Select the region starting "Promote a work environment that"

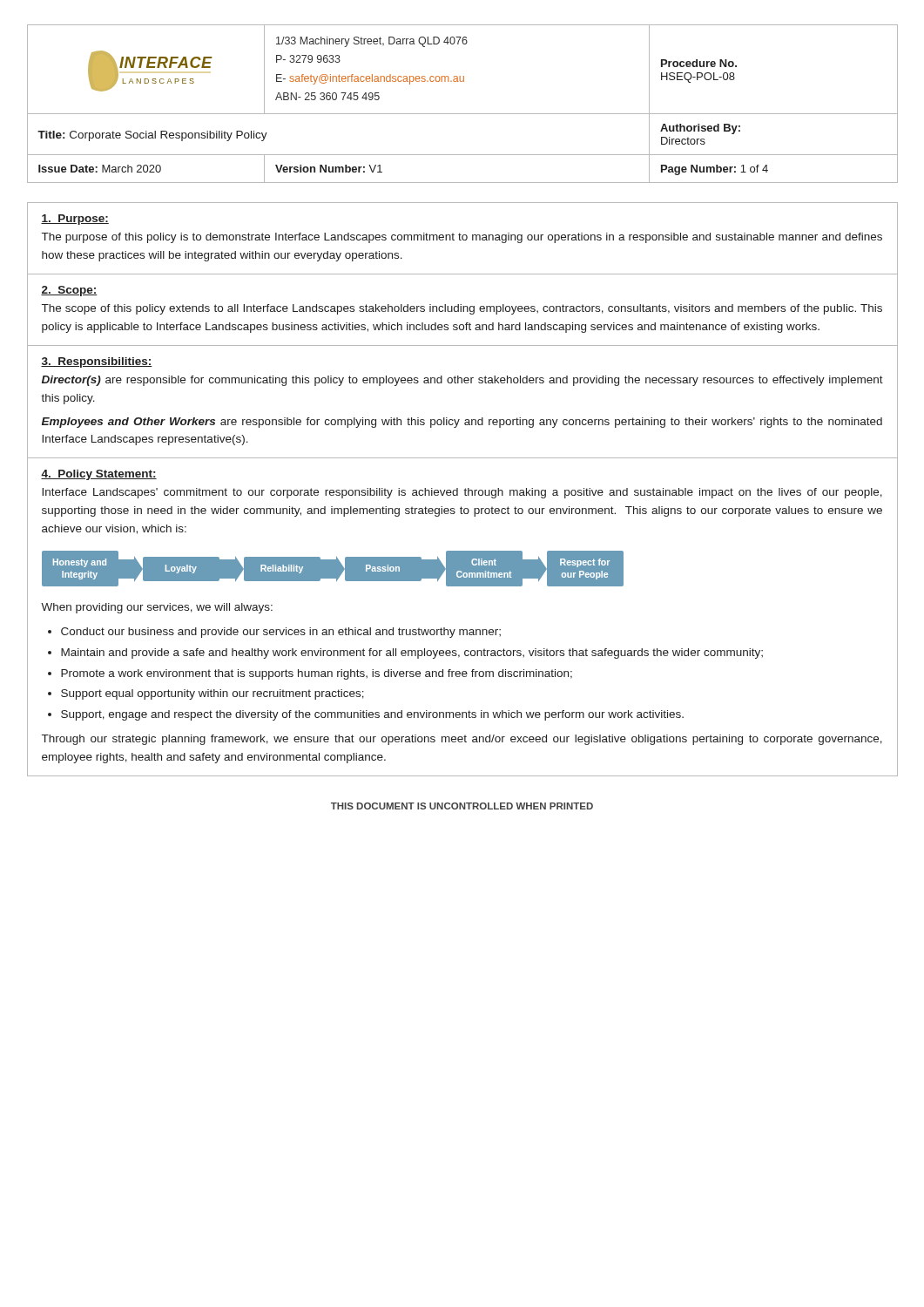pos(317,673)
